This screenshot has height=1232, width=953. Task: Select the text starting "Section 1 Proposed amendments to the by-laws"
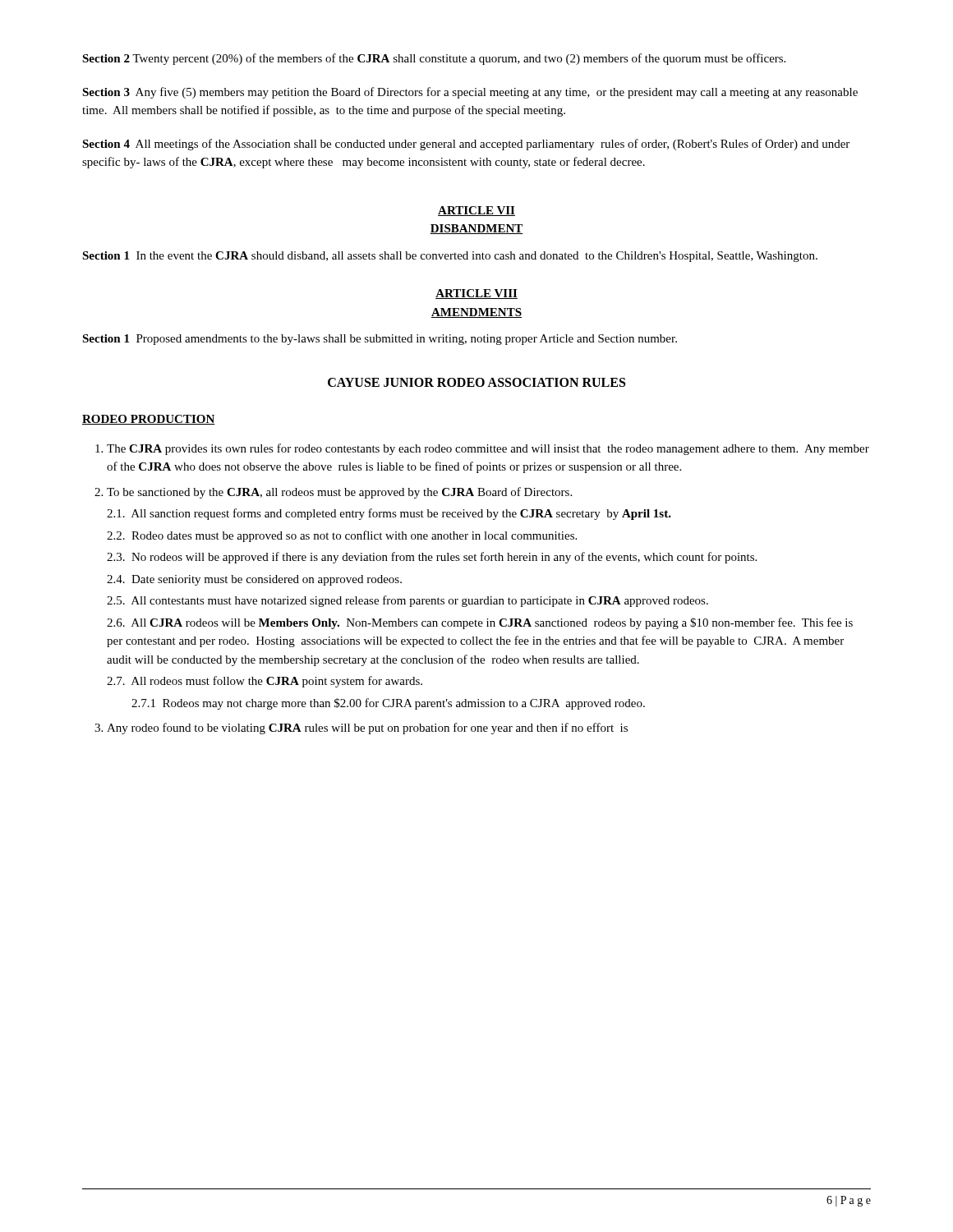[x=380, y=338]
